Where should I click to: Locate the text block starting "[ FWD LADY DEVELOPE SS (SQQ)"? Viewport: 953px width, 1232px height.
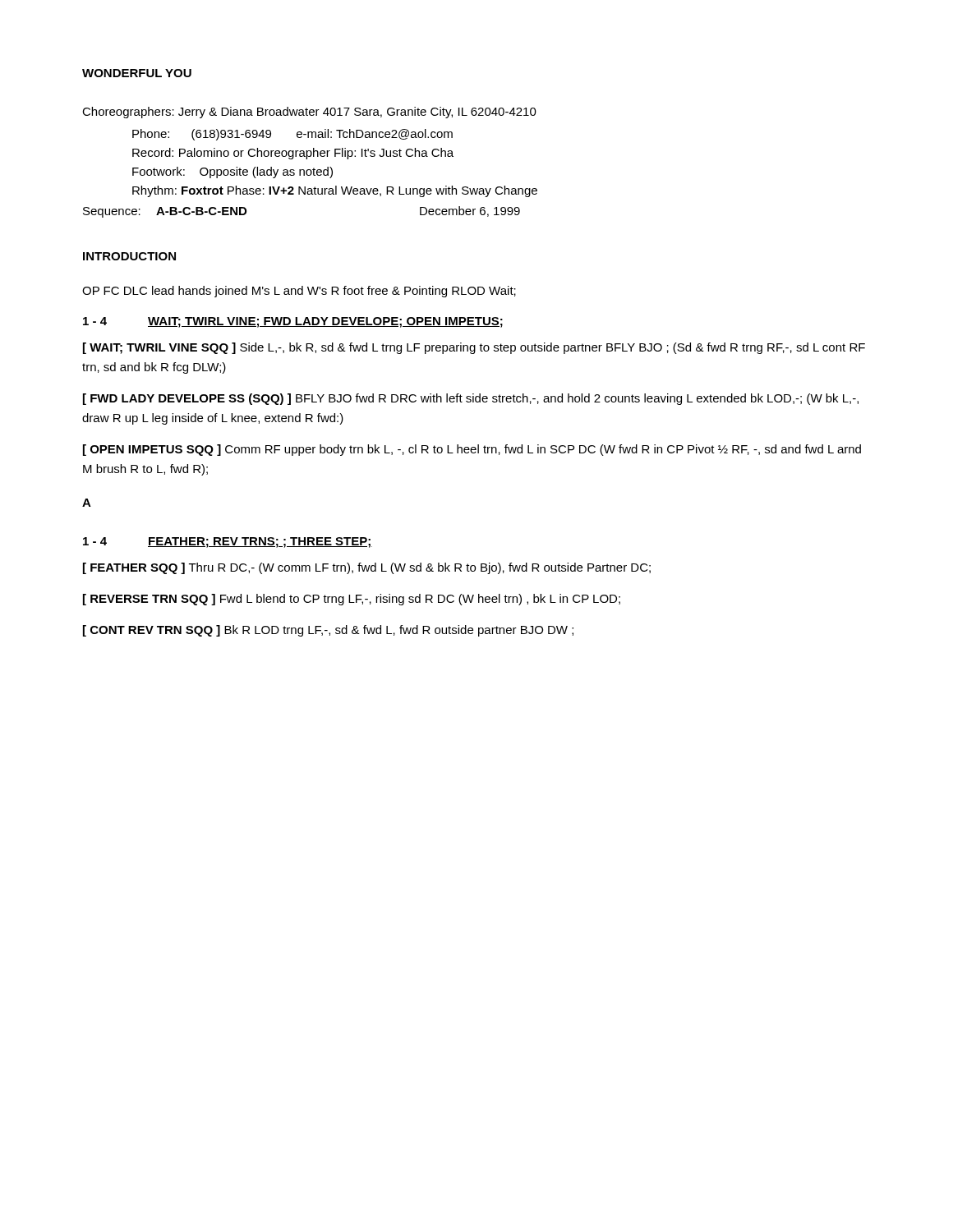[x=471, y=408]
